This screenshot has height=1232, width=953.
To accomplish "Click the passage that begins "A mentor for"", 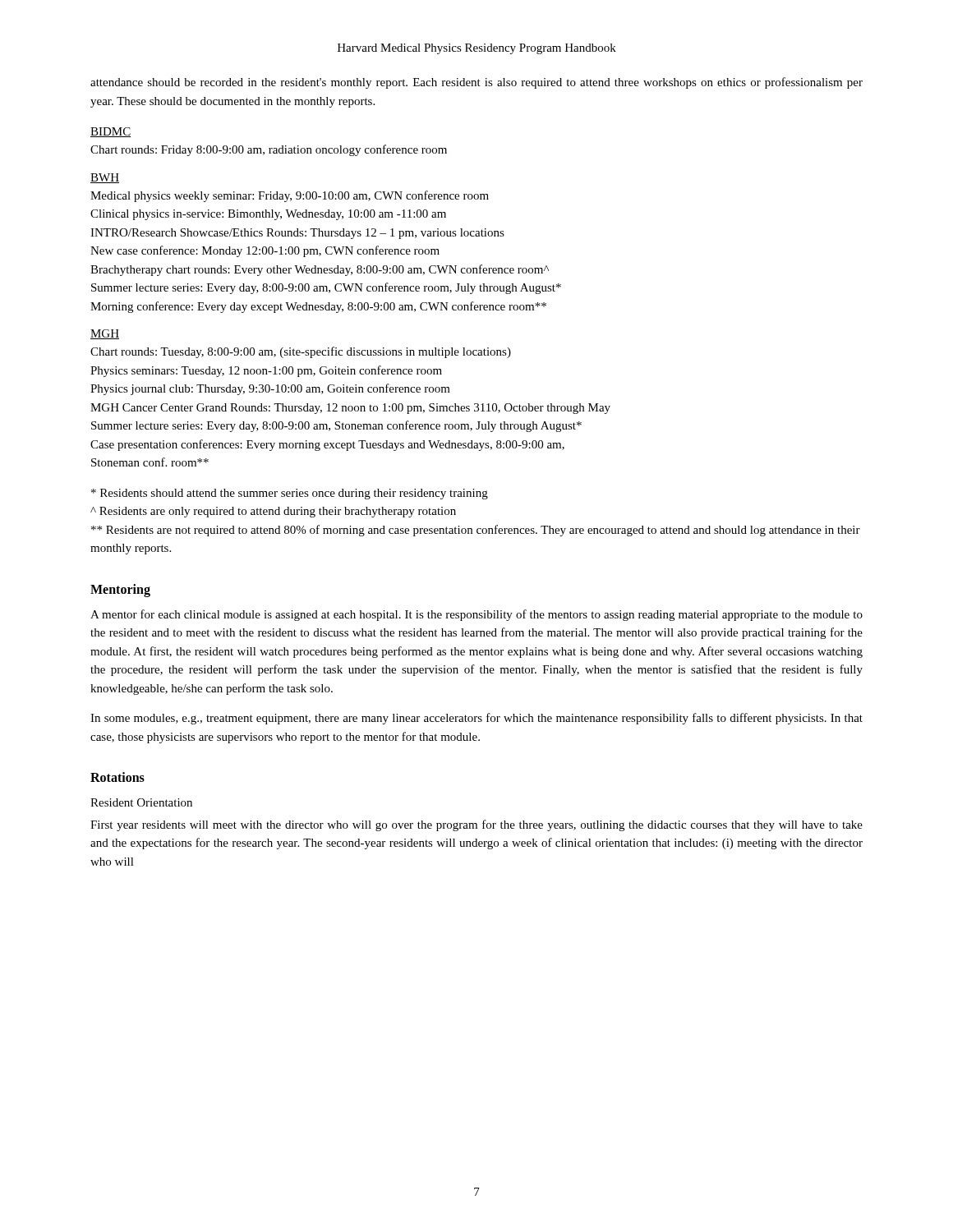I will coord(476,651).
